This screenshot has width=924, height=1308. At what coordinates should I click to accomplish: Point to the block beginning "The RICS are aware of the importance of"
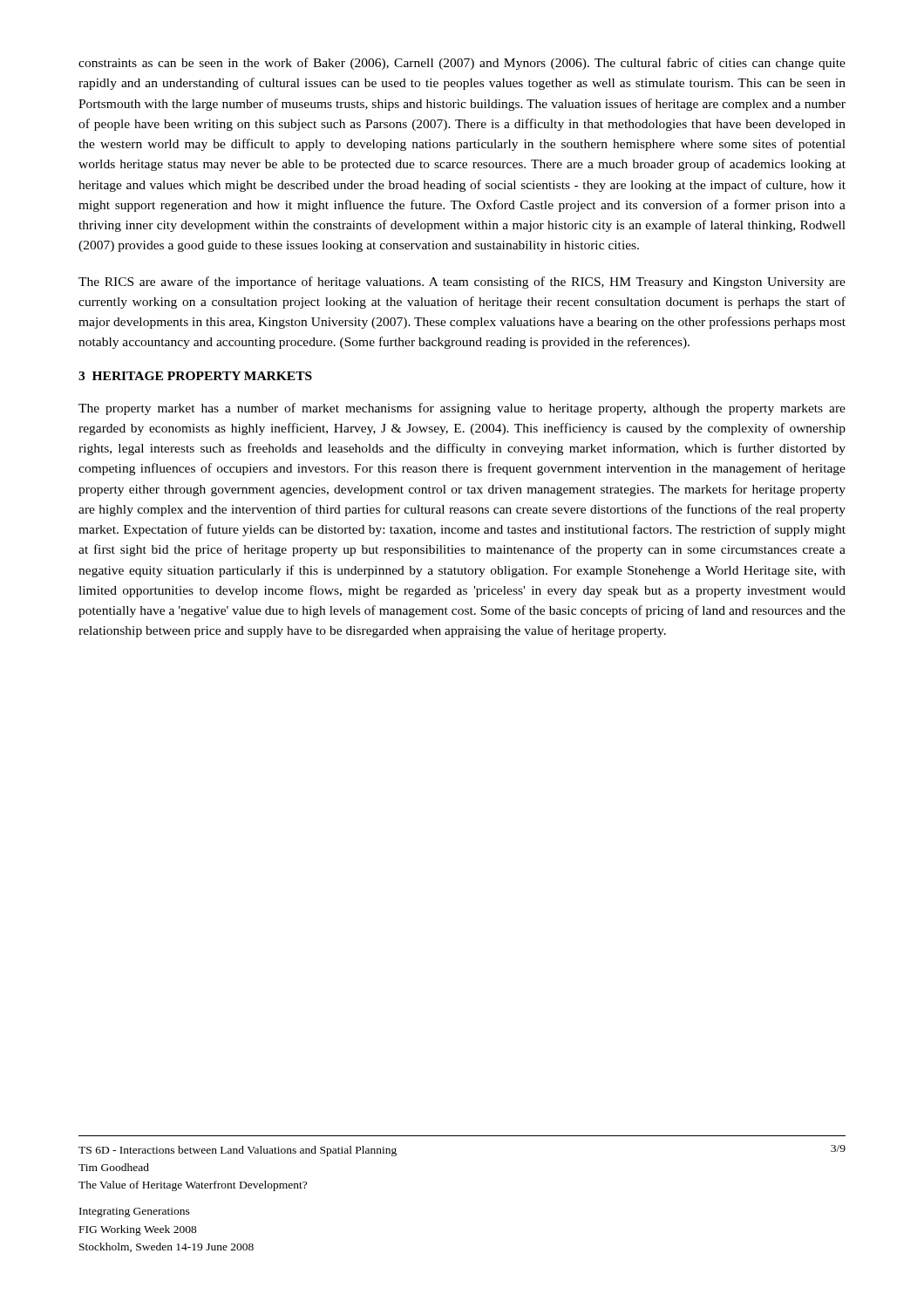tap(462, 311)
